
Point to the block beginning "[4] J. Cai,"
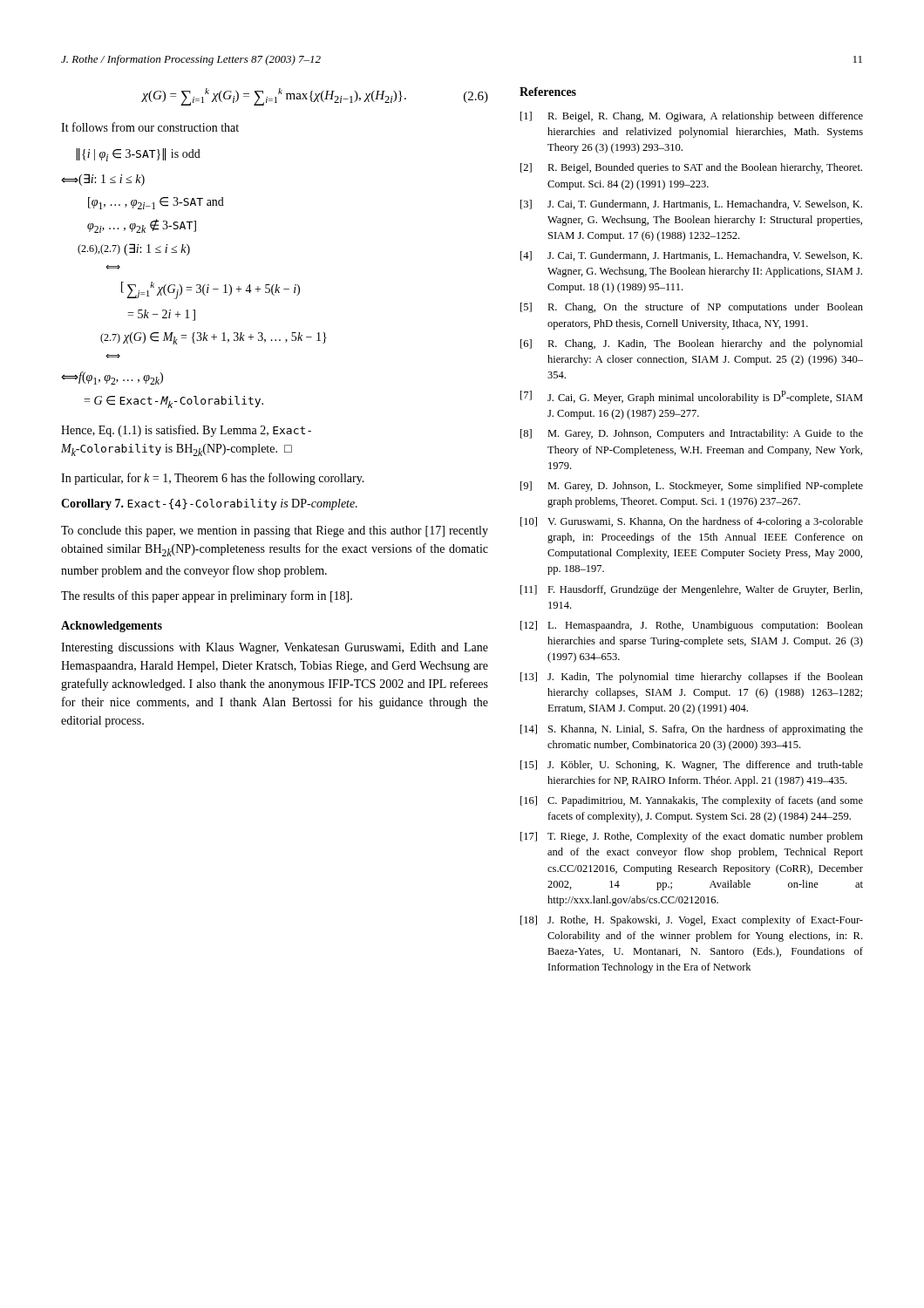pyautogui.click(x=691, y=271)
